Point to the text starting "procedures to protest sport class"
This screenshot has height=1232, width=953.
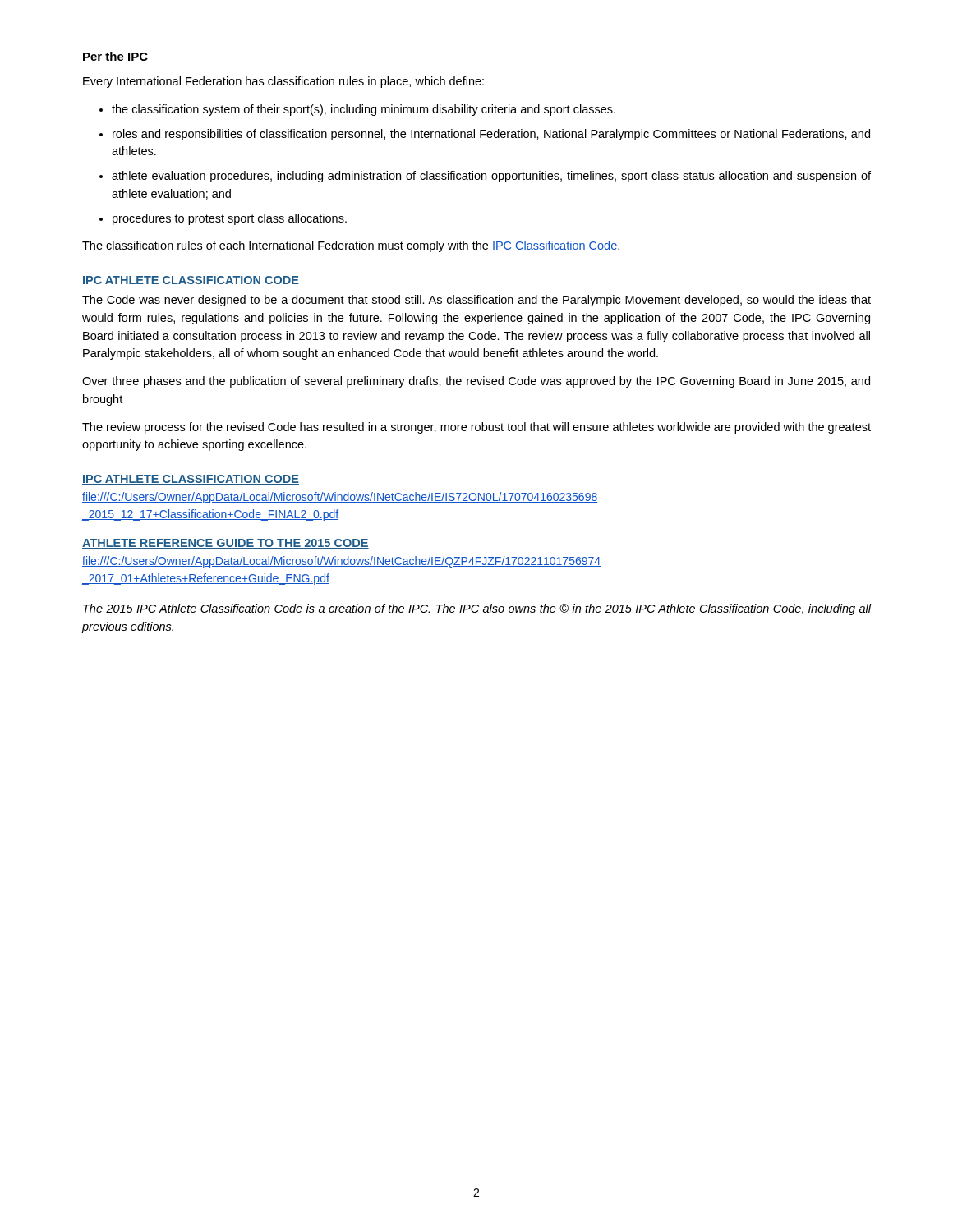pos(230,218)
